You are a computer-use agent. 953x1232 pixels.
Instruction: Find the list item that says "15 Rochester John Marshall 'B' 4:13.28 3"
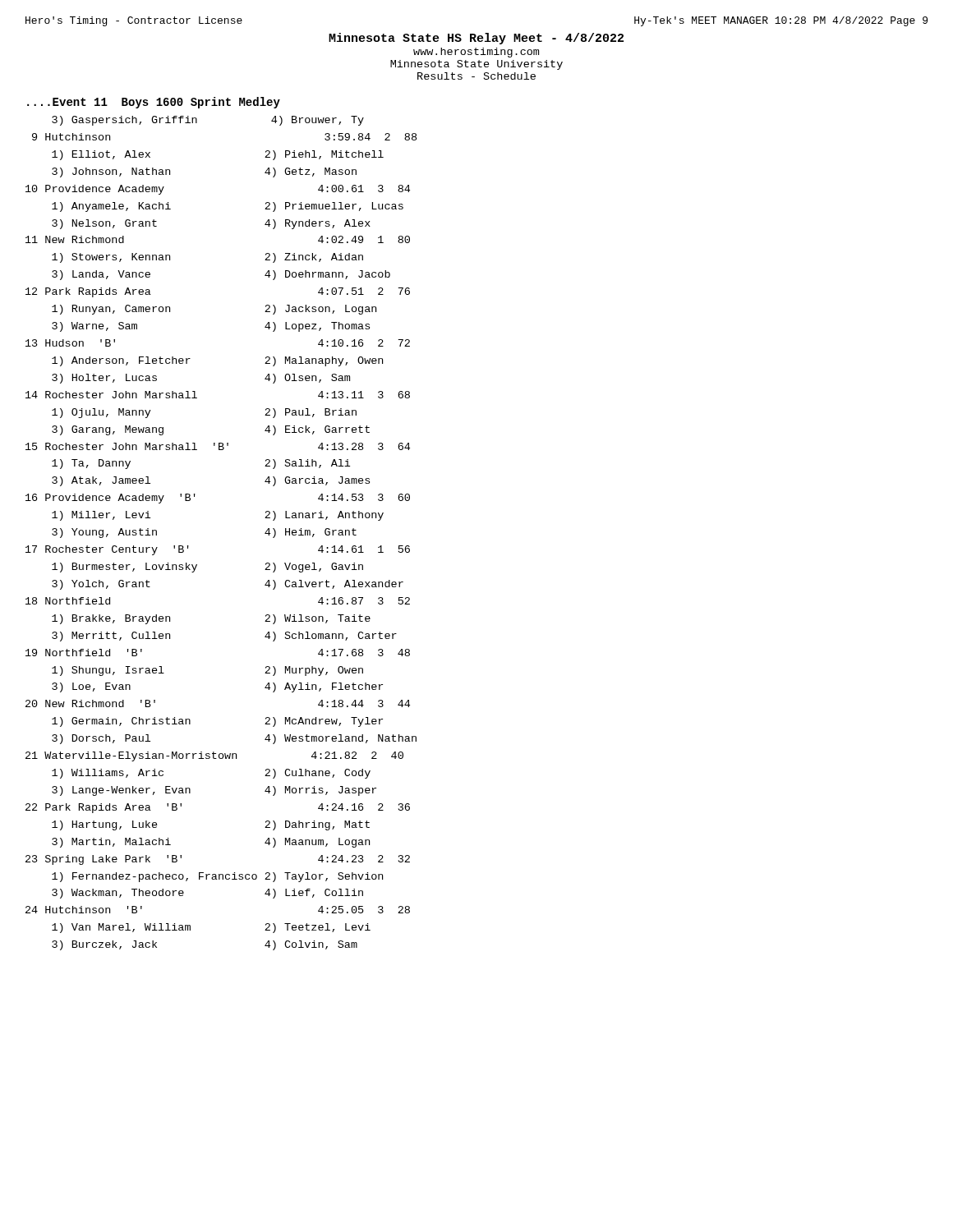218,446
